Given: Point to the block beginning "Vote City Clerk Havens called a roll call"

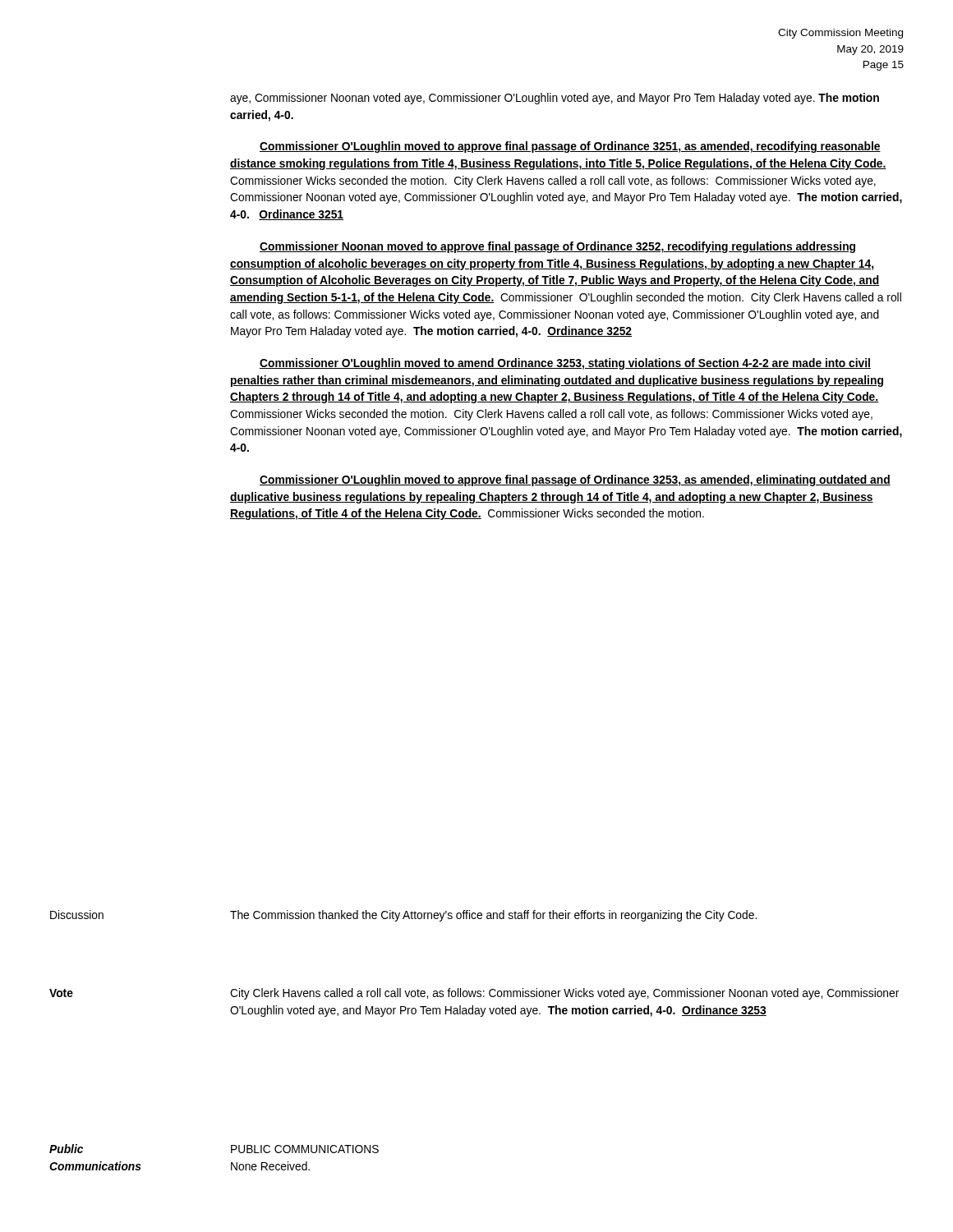Looking at the screenshot, I should pyautogui.click(x=476, y=1003).
